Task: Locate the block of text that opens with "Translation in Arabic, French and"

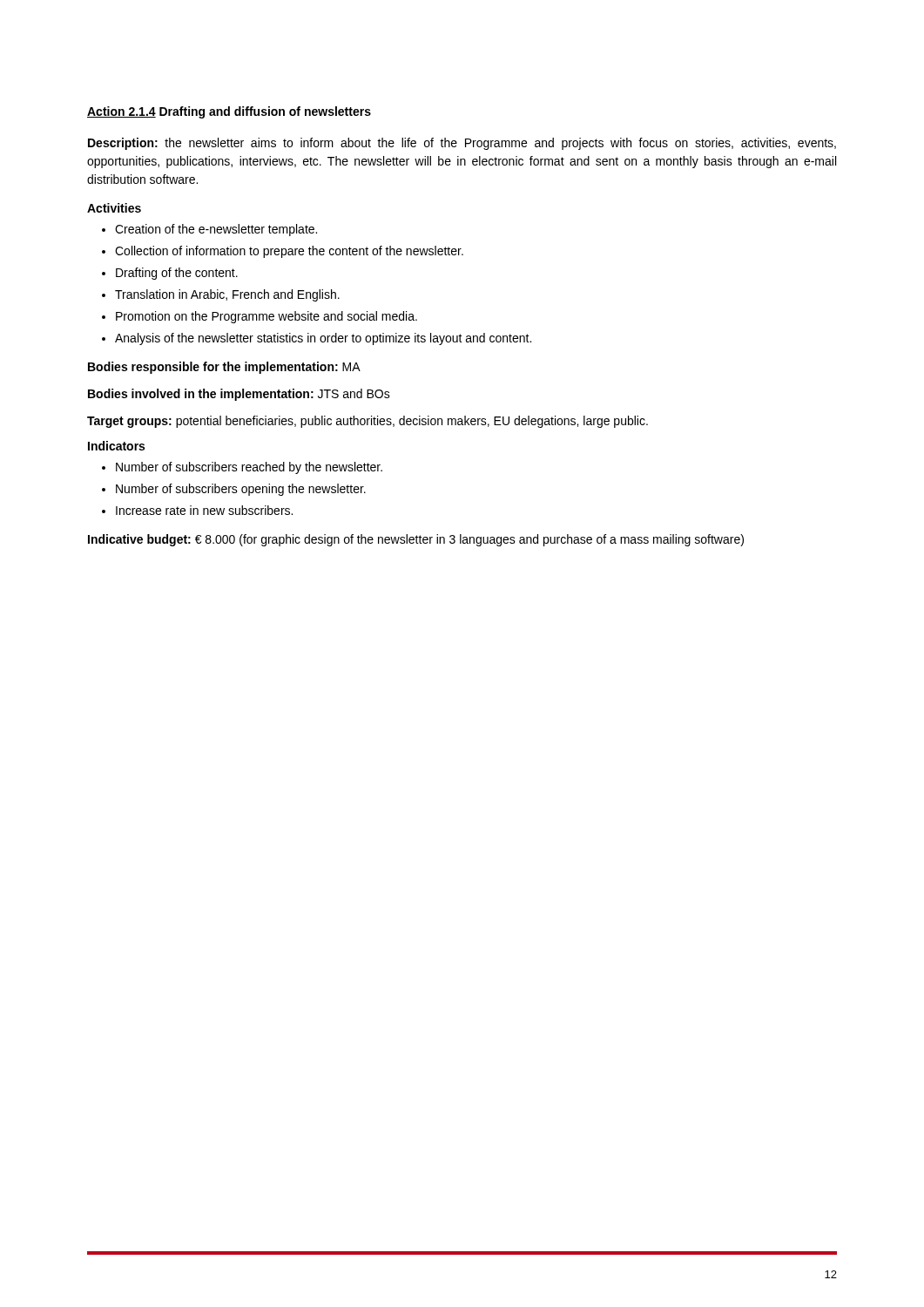Action: coord(228,295)
